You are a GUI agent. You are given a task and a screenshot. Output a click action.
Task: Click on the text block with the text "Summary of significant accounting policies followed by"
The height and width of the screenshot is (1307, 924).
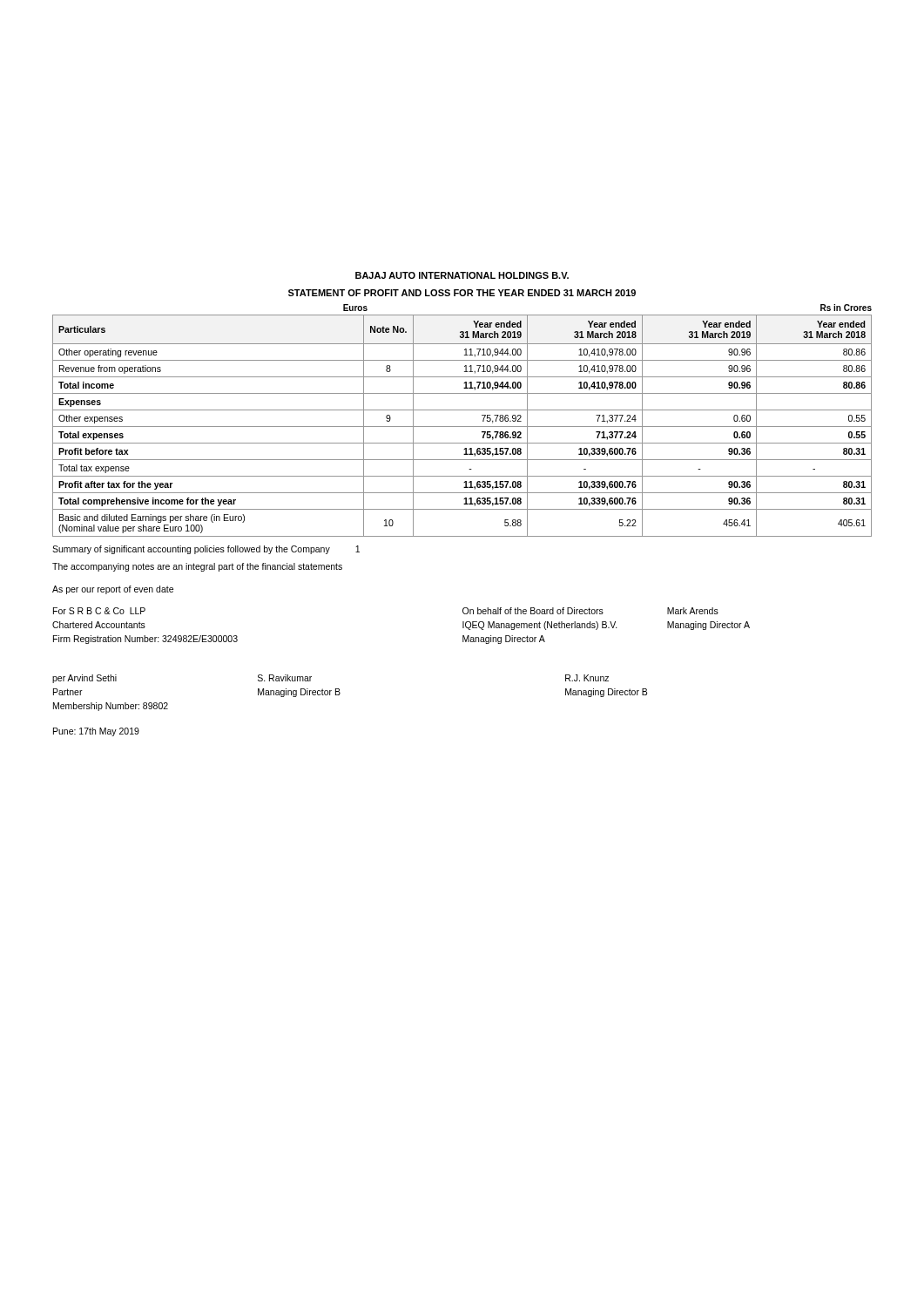click(x=206, y=549)
